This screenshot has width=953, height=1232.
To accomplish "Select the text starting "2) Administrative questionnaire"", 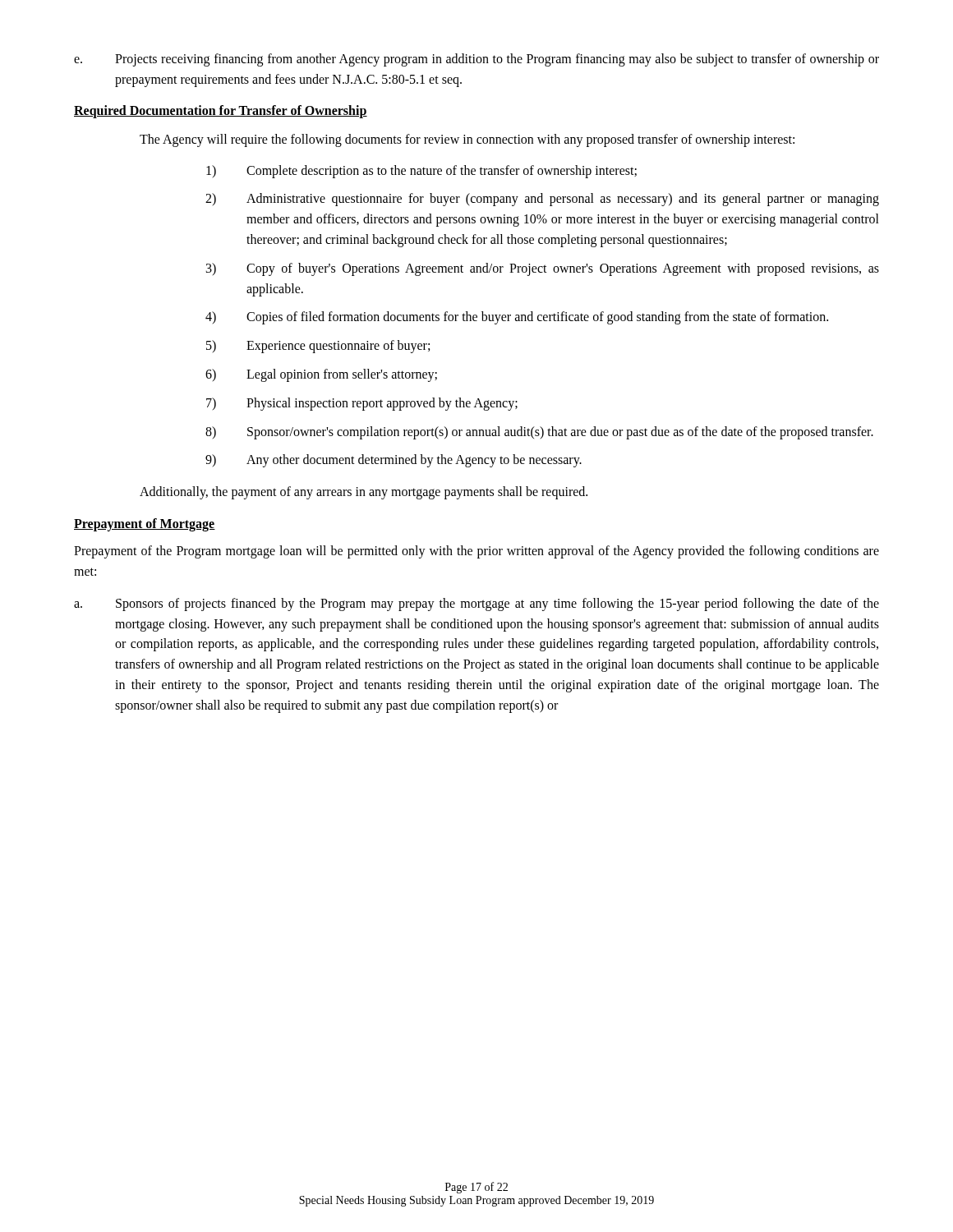I will click(542, 220).
